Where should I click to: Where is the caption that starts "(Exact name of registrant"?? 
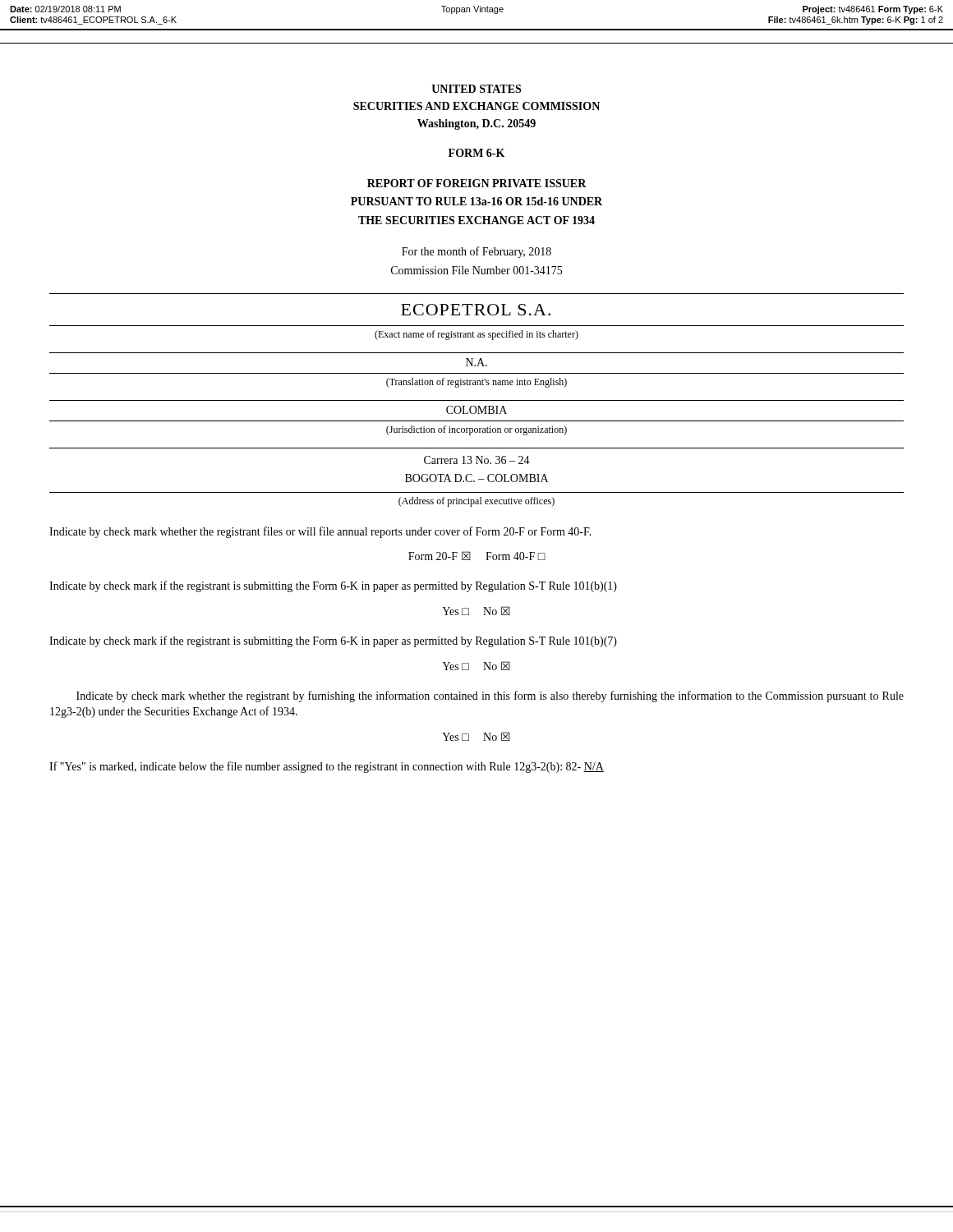pos(476,334)
